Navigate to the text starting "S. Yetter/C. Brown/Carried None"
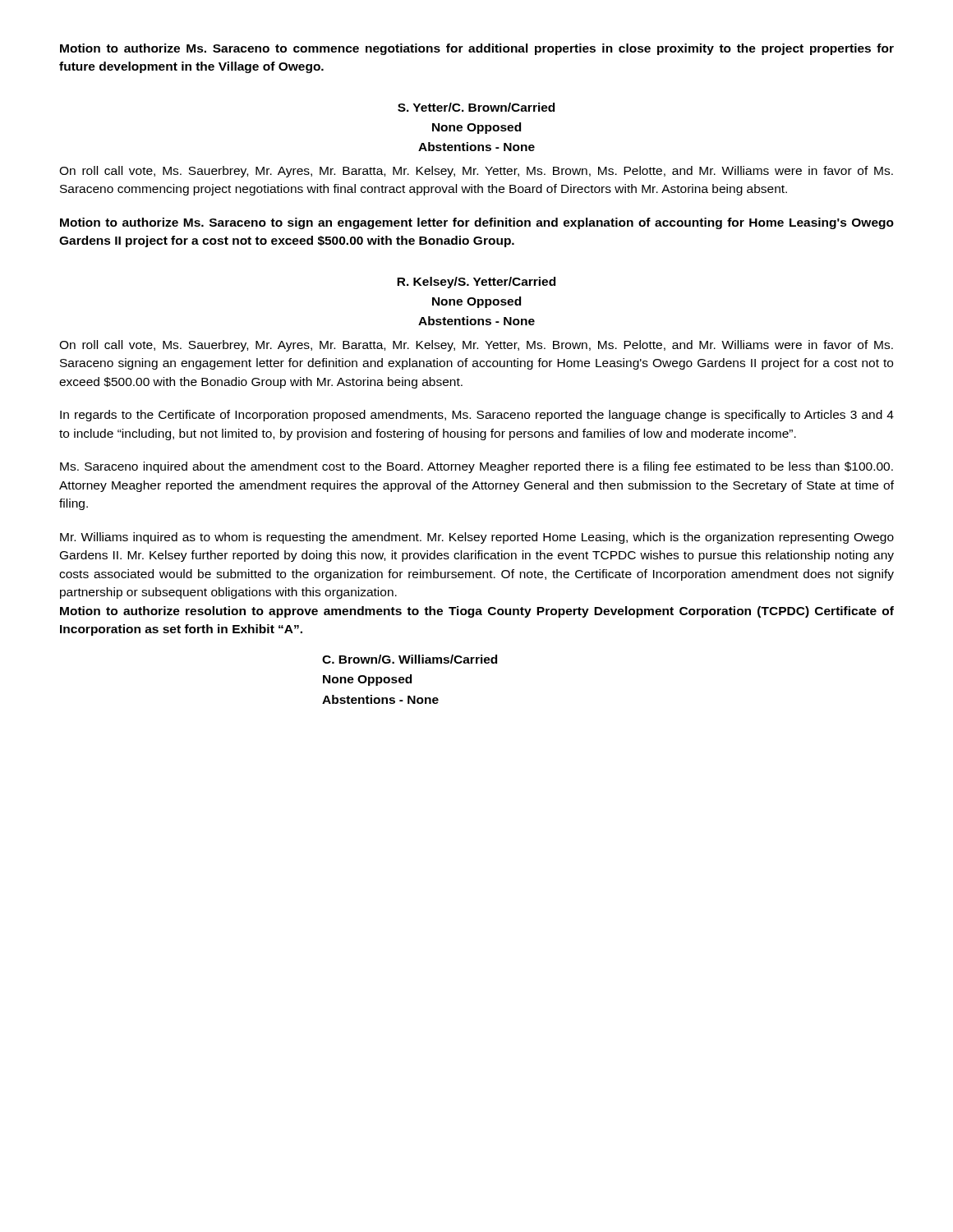 point(476,127)
